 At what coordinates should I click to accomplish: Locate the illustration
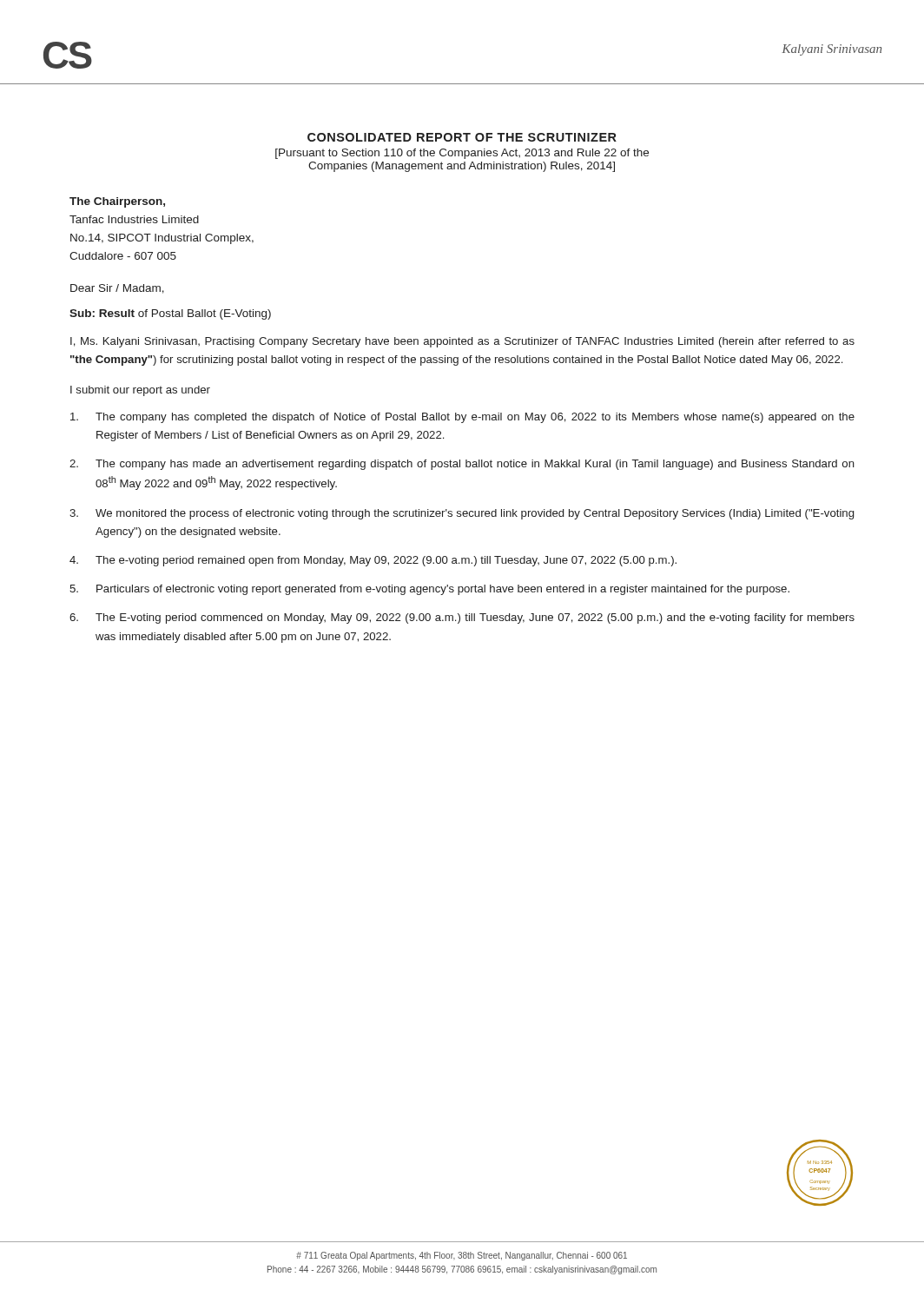pos(820,1173)
